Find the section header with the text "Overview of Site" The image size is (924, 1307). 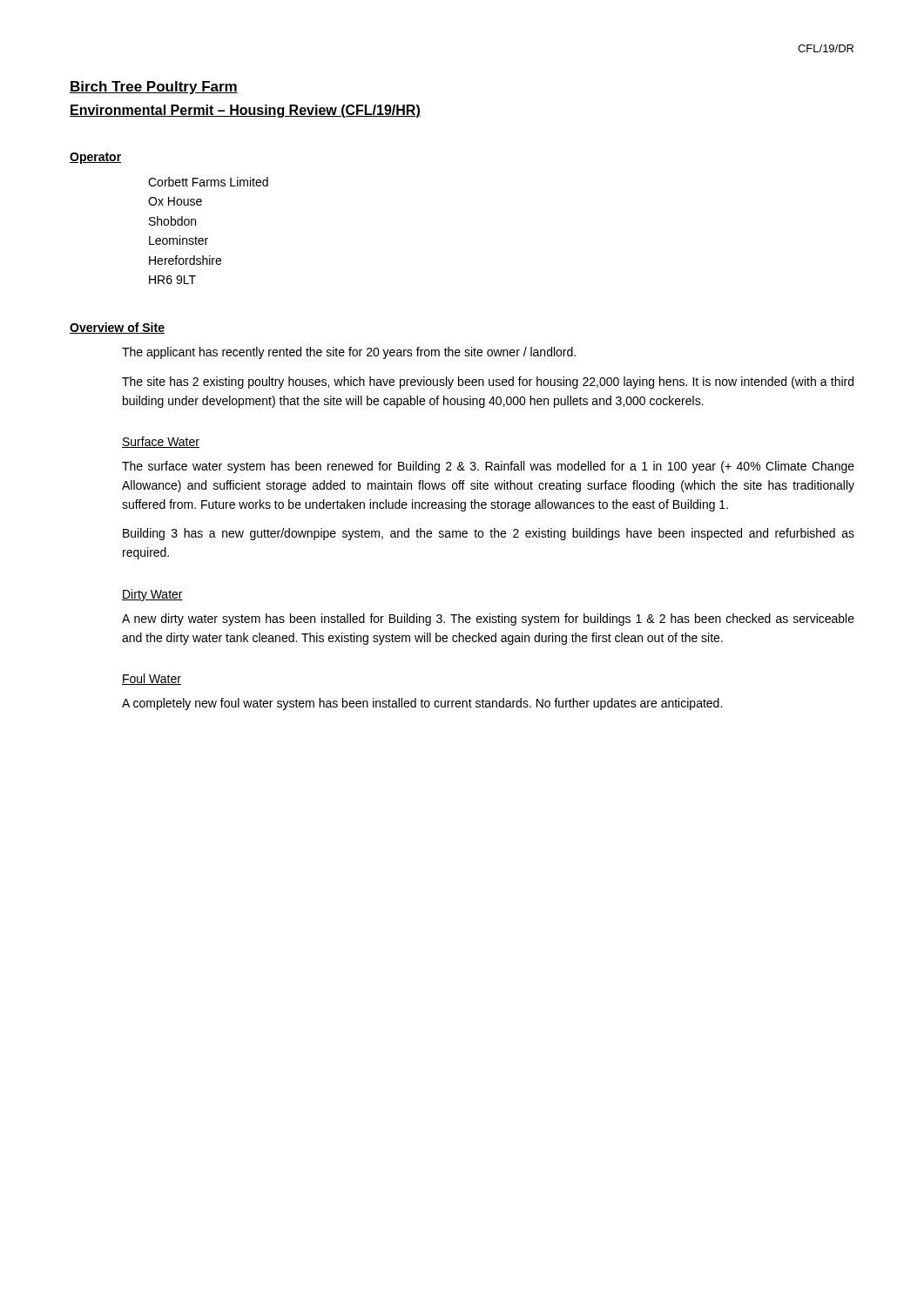[117, 328]
